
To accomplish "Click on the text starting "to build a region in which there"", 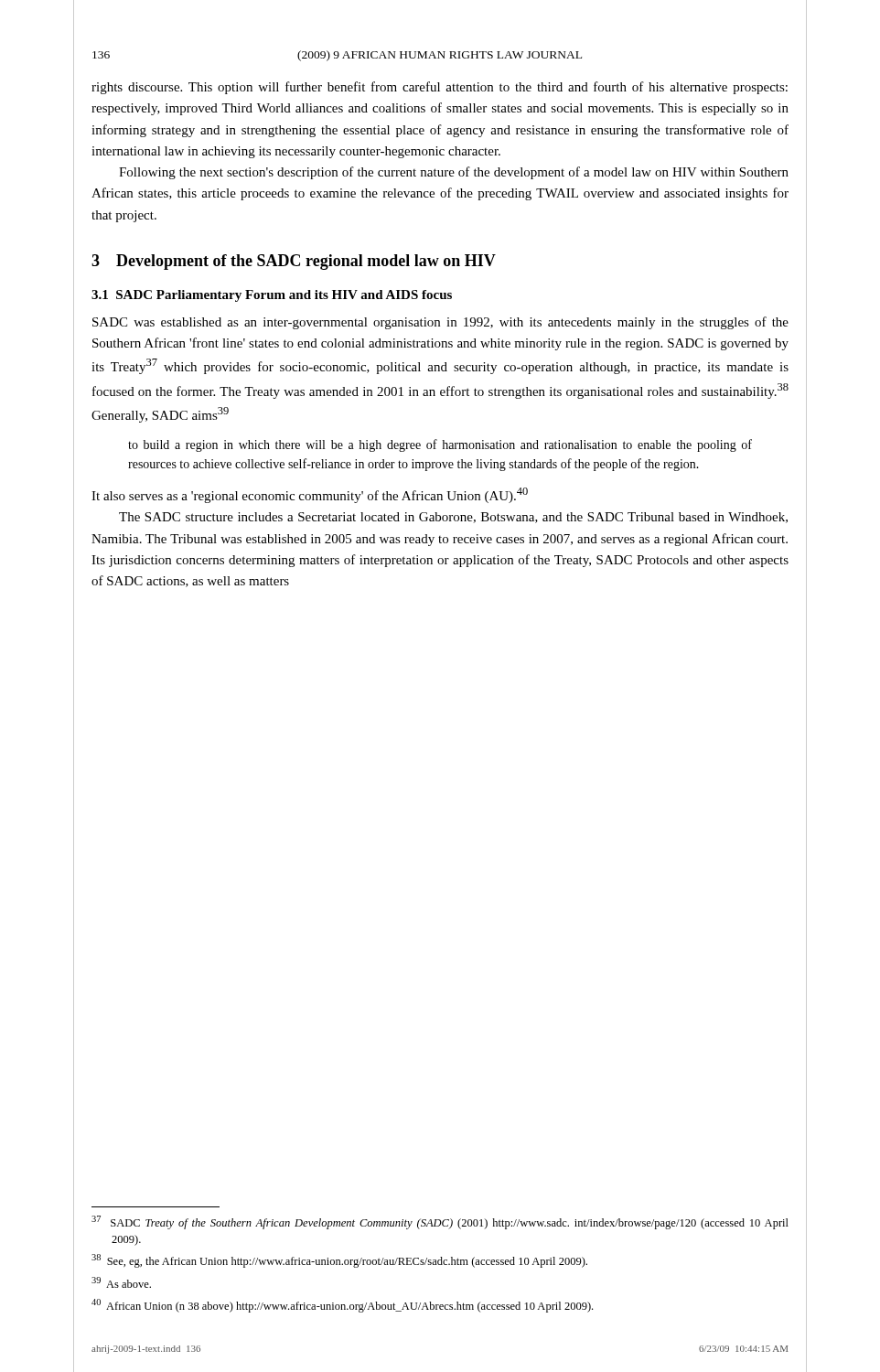I will 440,455.
